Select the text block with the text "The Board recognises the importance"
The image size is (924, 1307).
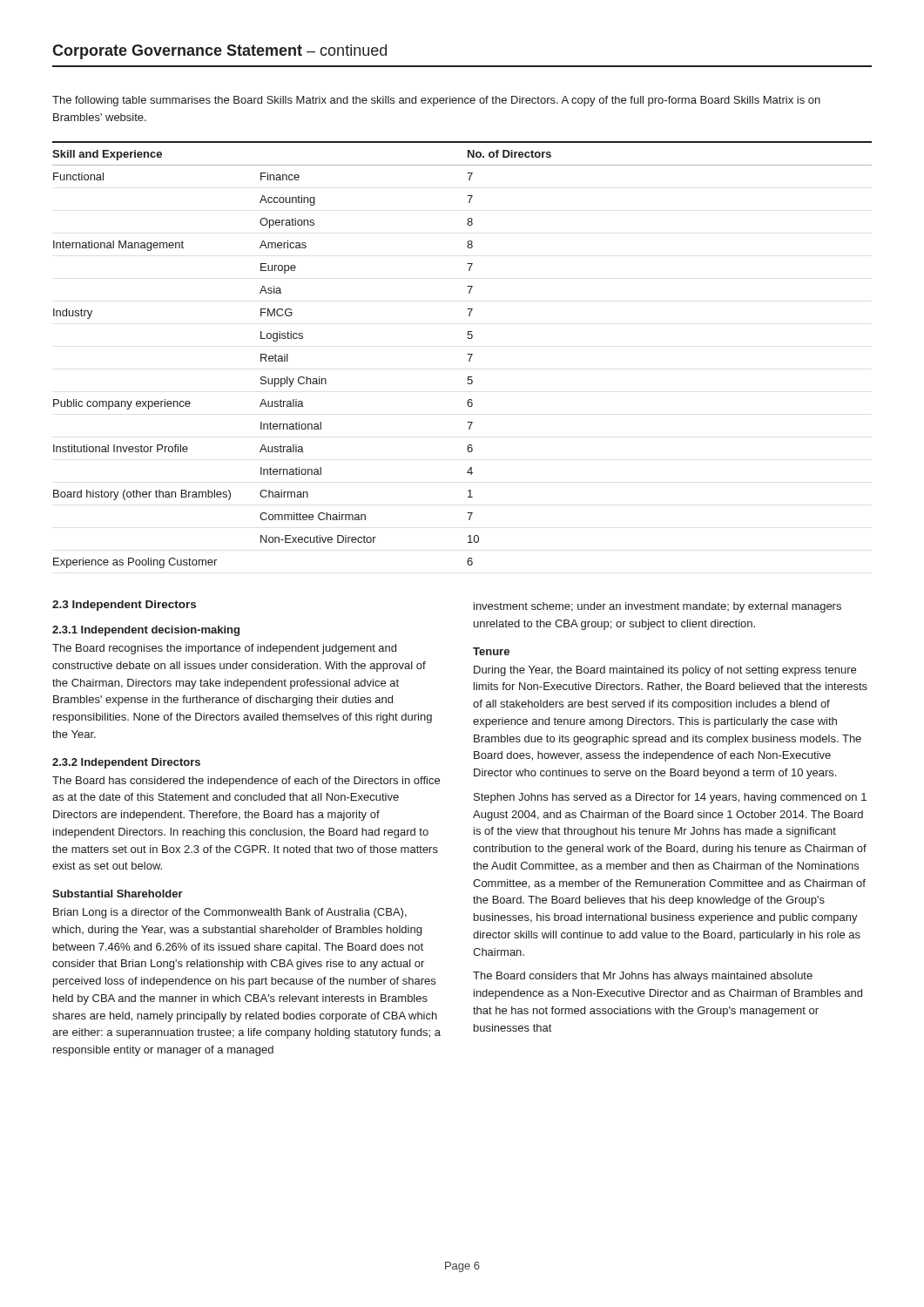[x=242, y=691]
